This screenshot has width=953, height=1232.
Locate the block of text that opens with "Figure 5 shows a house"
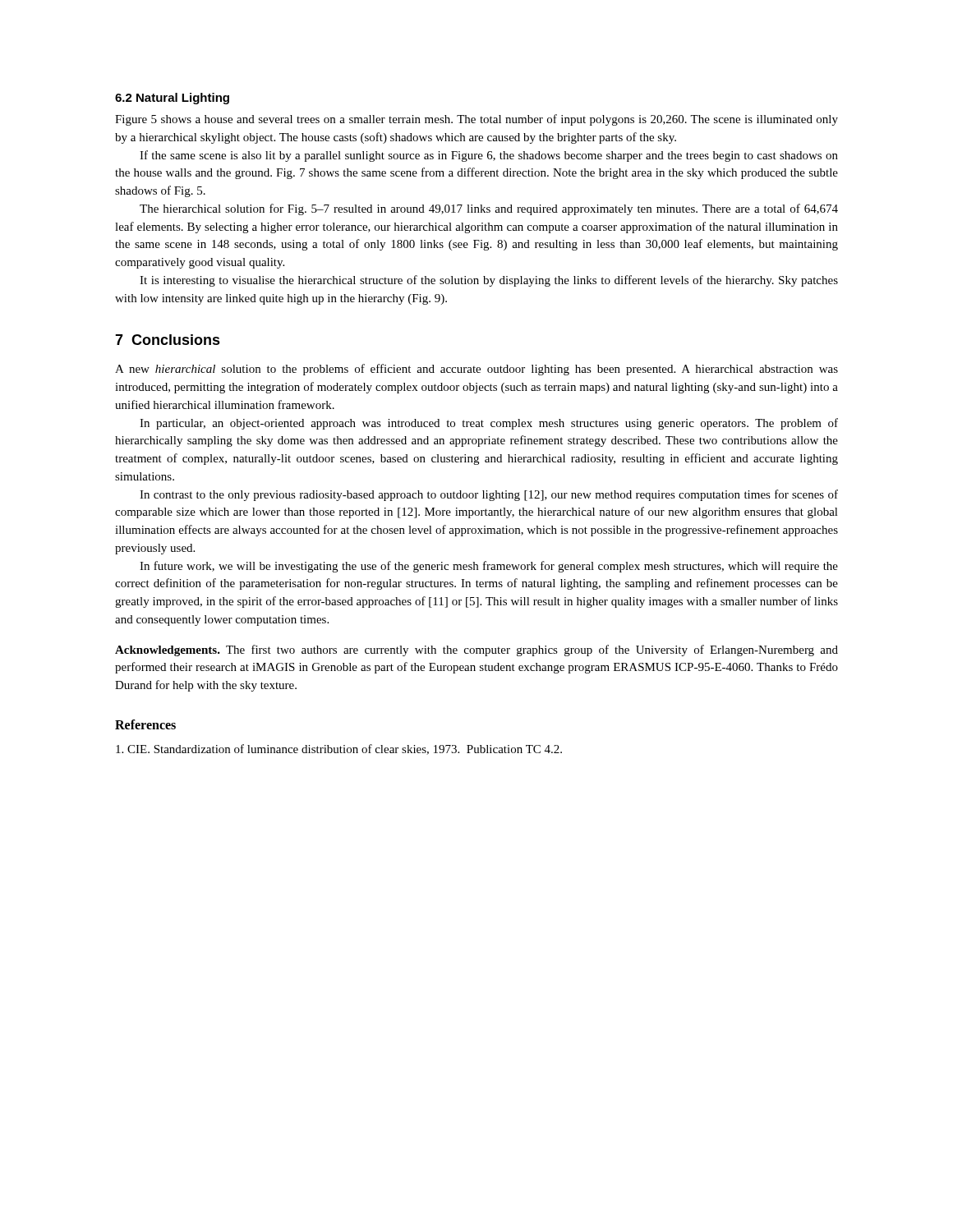tap(476, 209)
